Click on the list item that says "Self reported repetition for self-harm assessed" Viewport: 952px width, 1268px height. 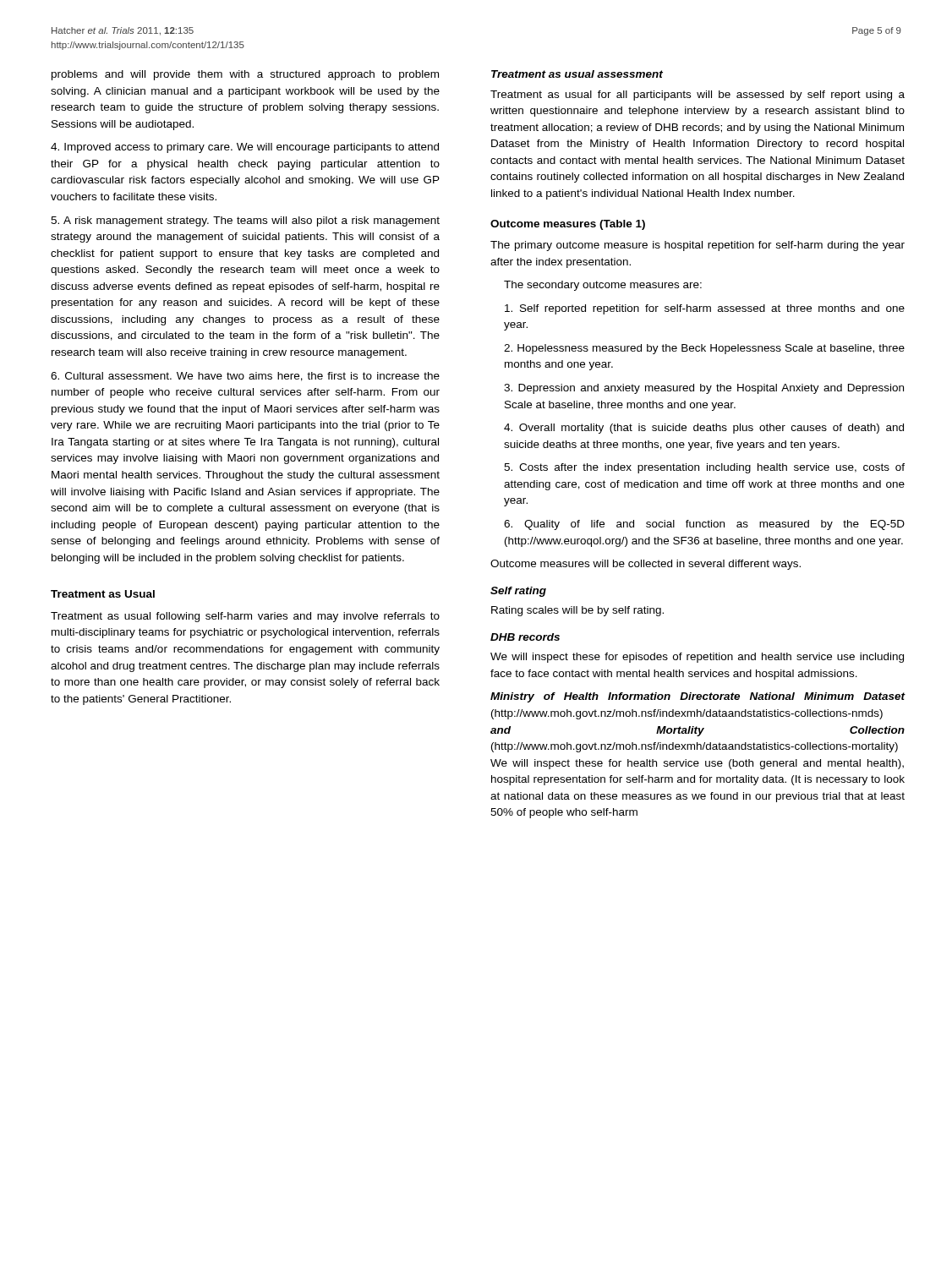(x=704, y=316)
